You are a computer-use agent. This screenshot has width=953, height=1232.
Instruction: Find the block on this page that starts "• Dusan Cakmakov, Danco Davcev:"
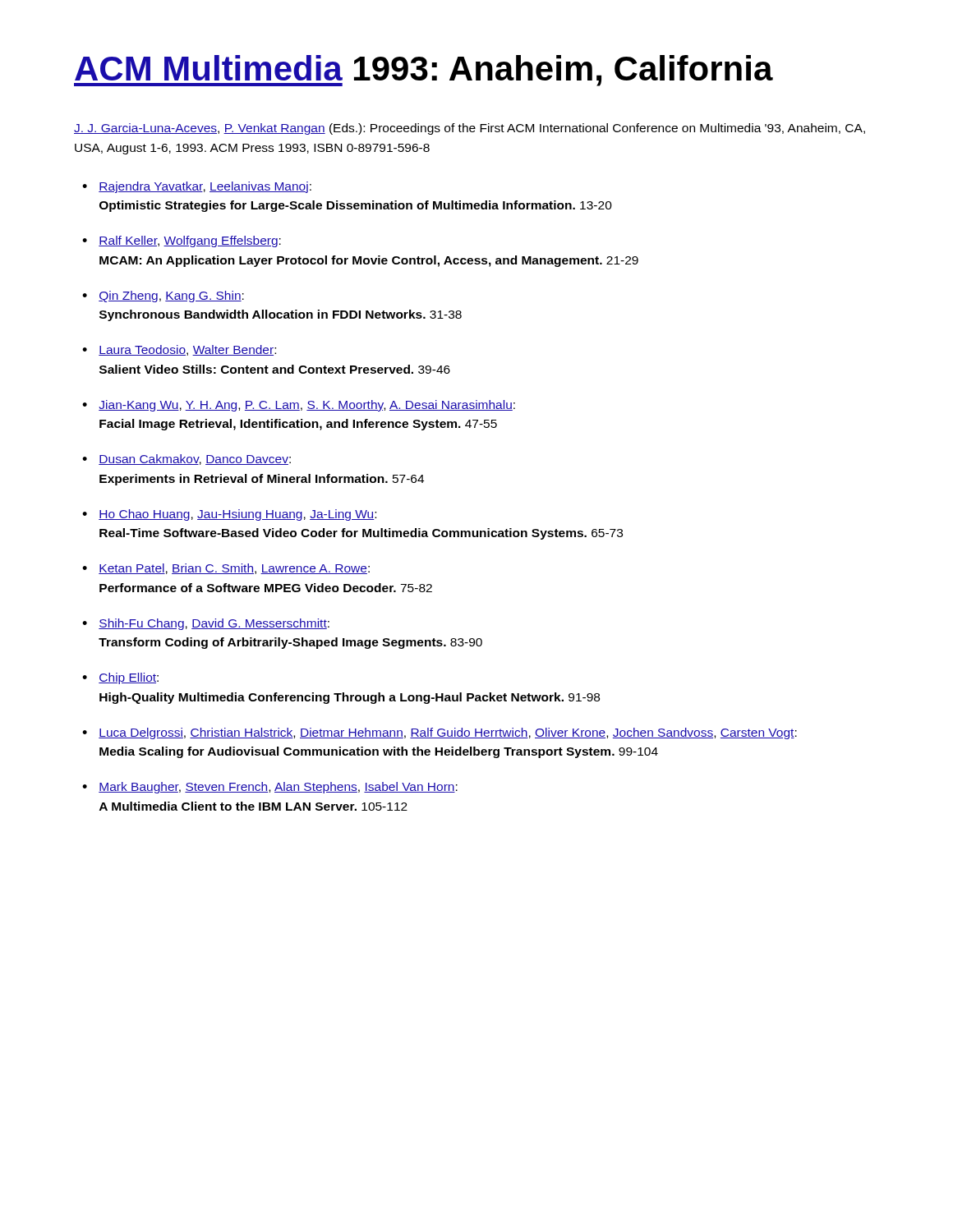tap(253, 469)
